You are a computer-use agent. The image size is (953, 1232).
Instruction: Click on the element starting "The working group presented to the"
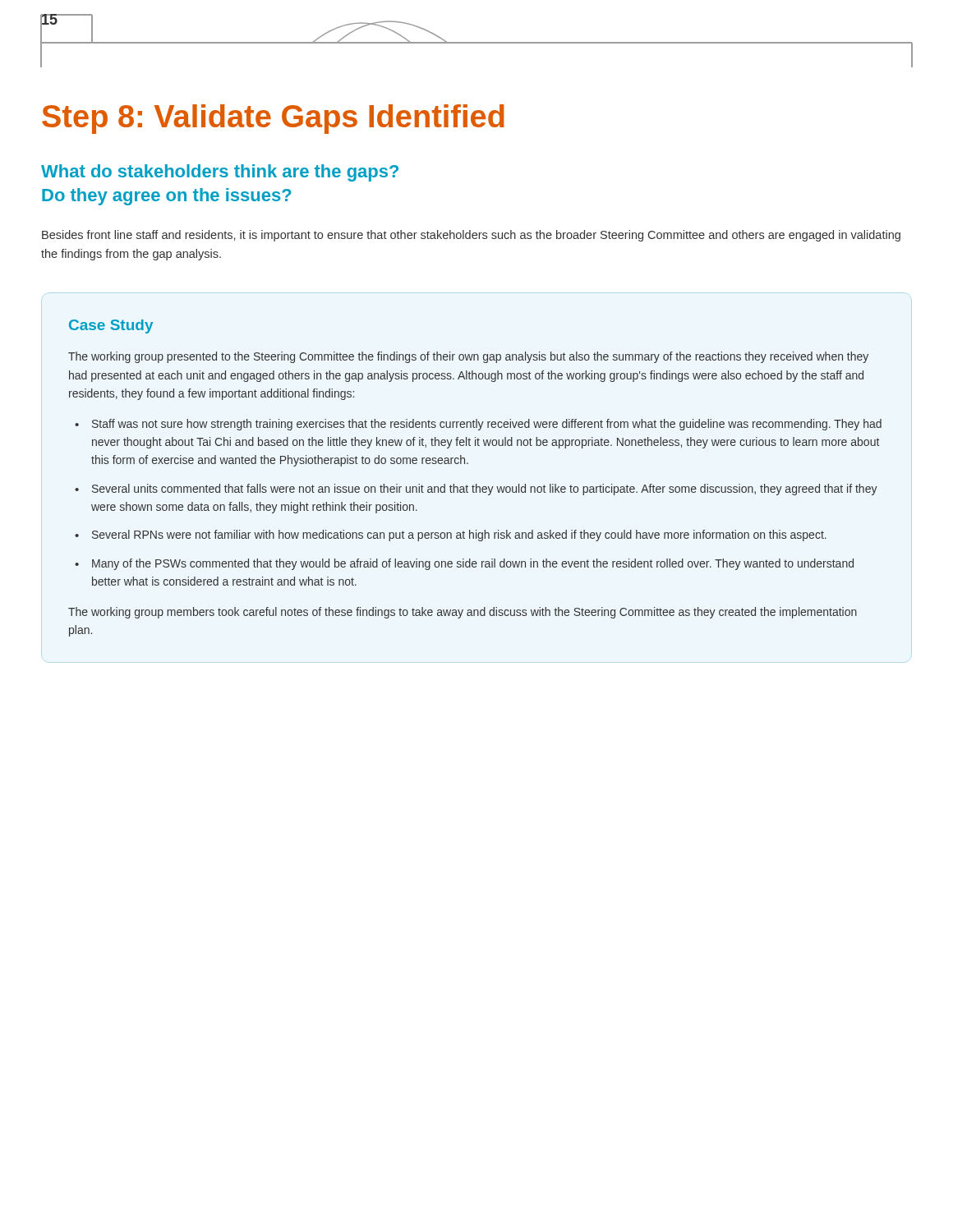[x=468, y=375]
